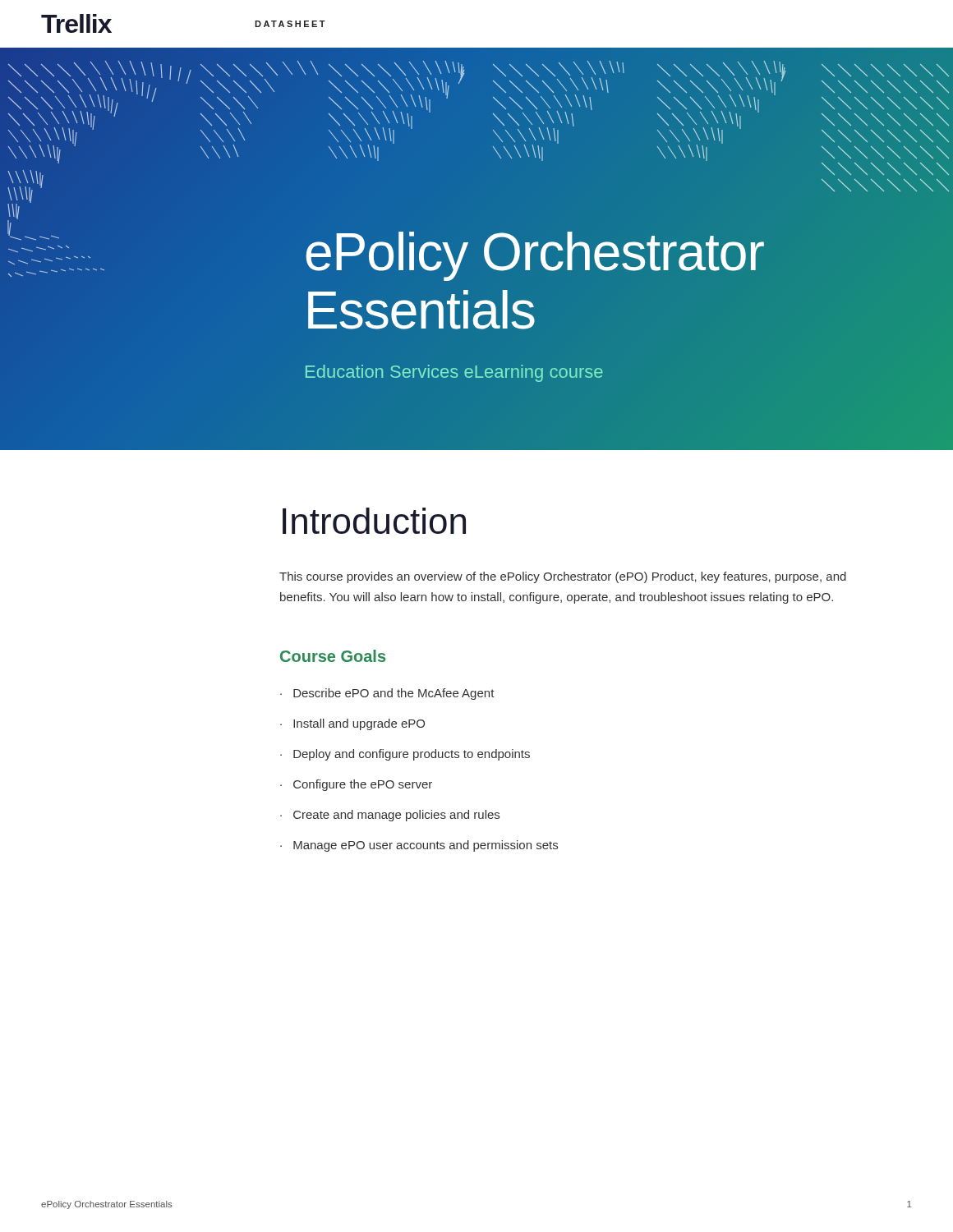Locate the text starting "· Describe ePO and the McAfee"

click(387, 692)
